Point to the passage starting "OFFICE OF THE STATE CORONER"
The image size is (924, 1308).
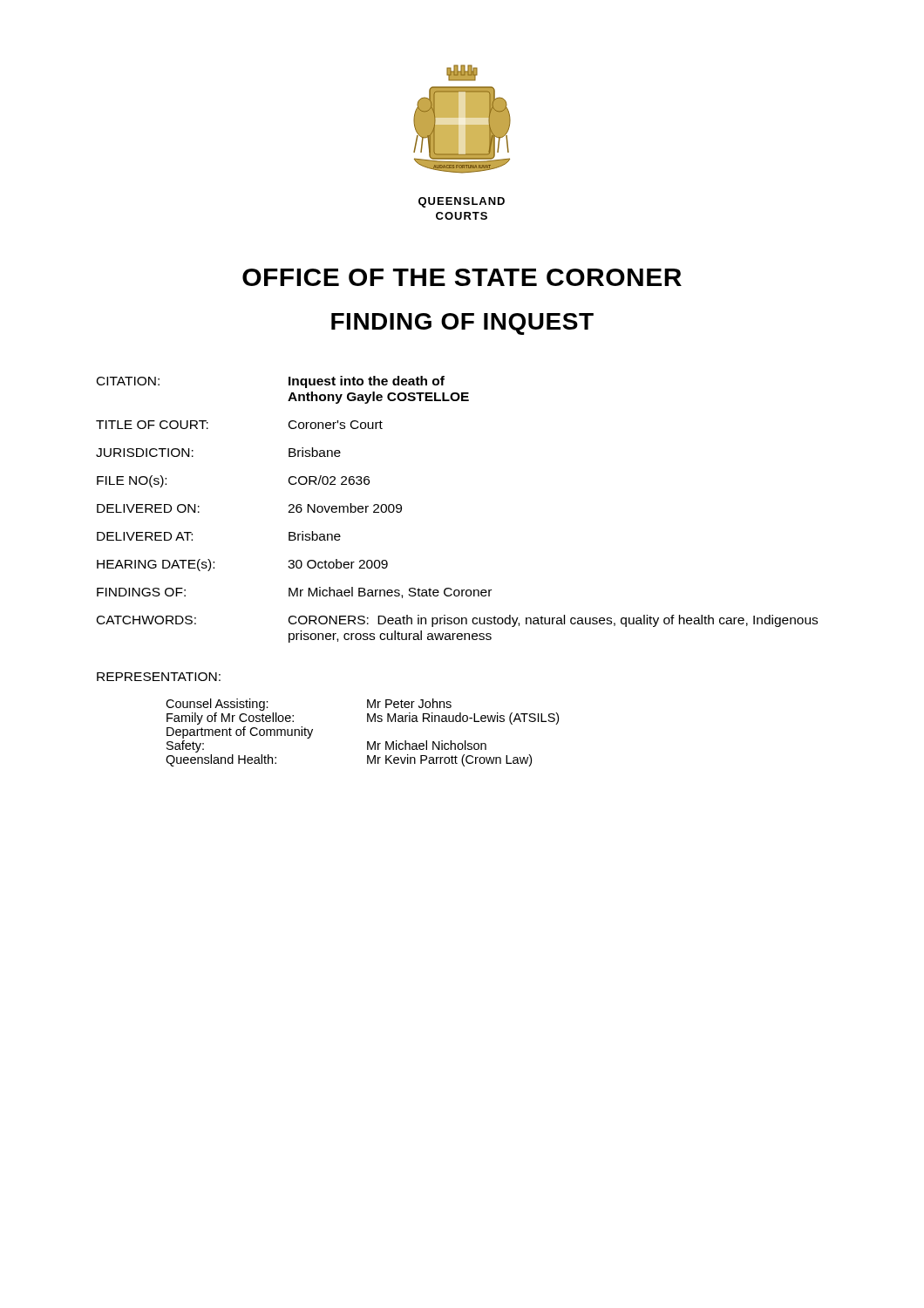[x=462, y=277]
